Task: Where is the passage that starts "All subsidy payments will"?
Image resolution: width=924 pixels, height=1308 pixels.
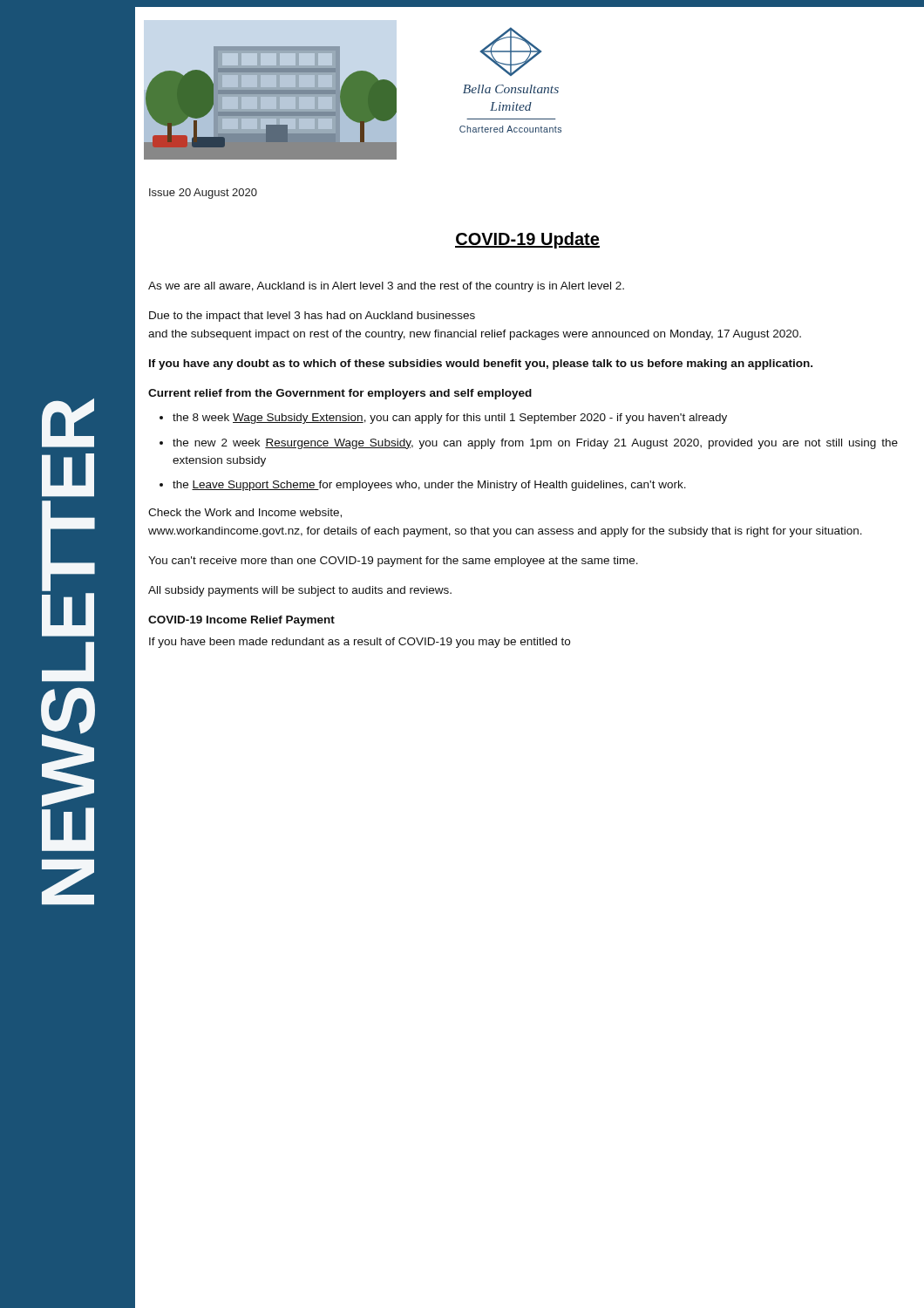Action: pyautogui.click(x=300, y=590)
